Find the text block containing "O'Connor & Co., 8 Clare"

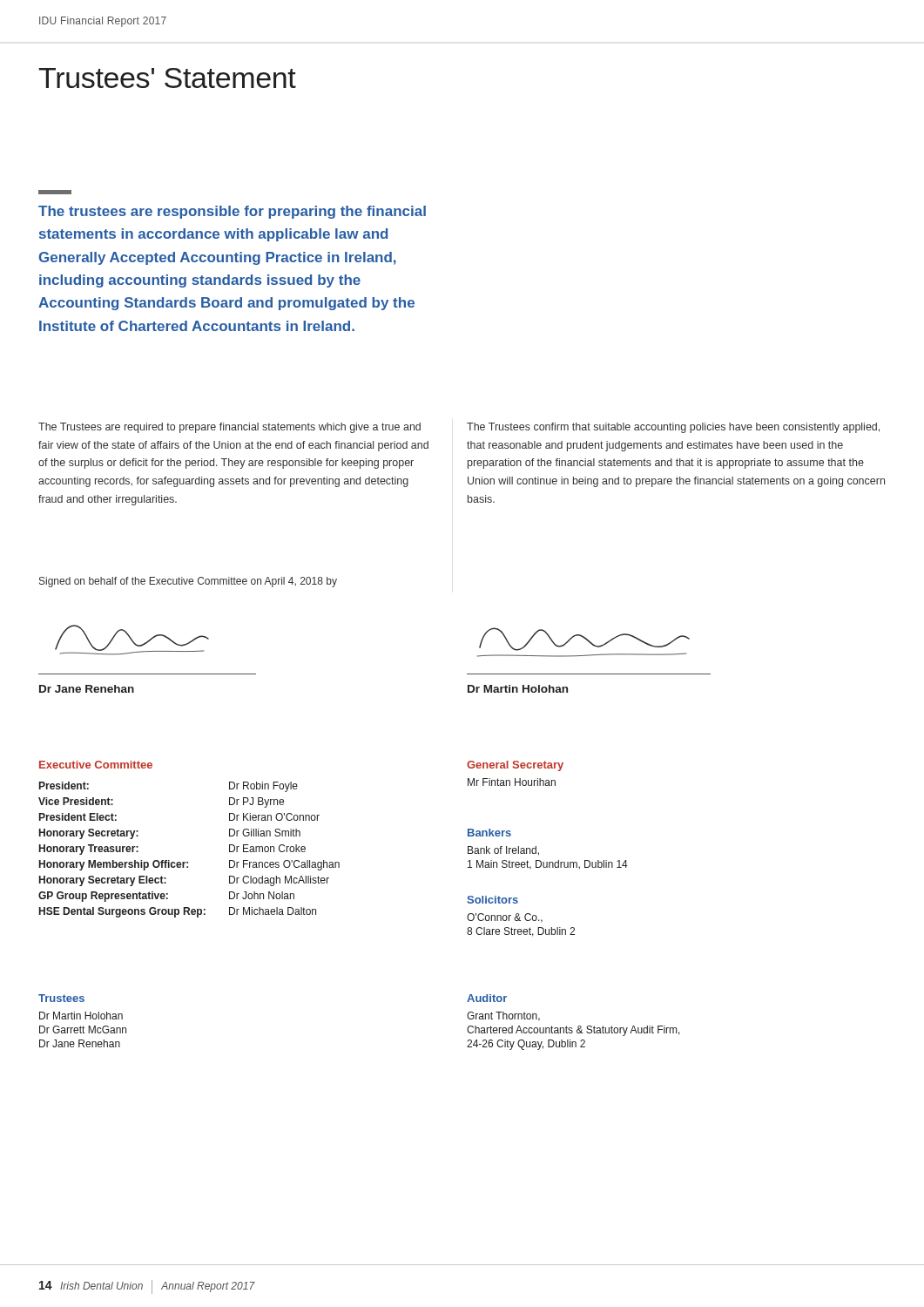[x=505, y=918]
